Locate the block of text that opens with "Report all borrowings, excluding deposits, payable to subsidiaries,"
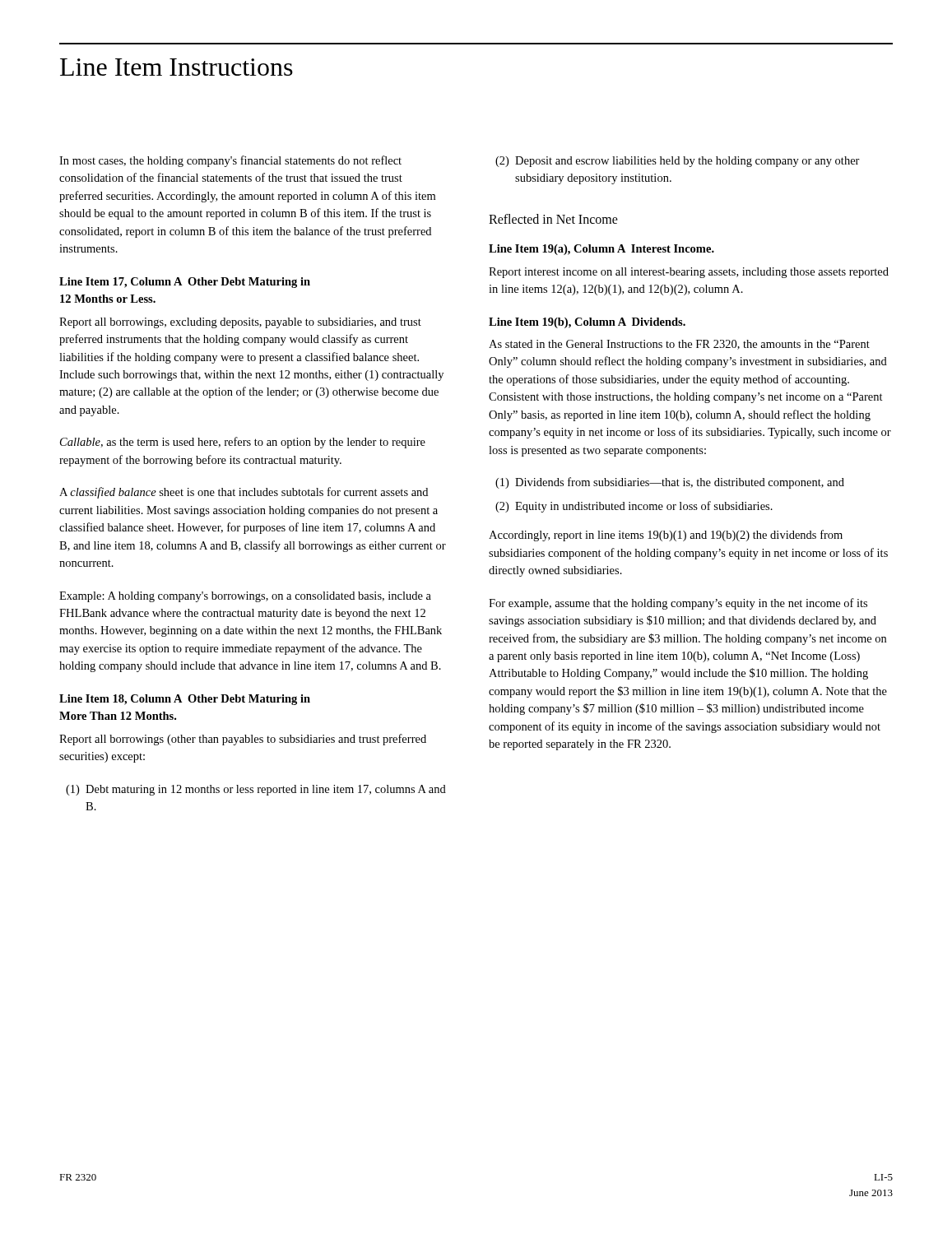This screenshot has height=1234, width=952. 252,366
